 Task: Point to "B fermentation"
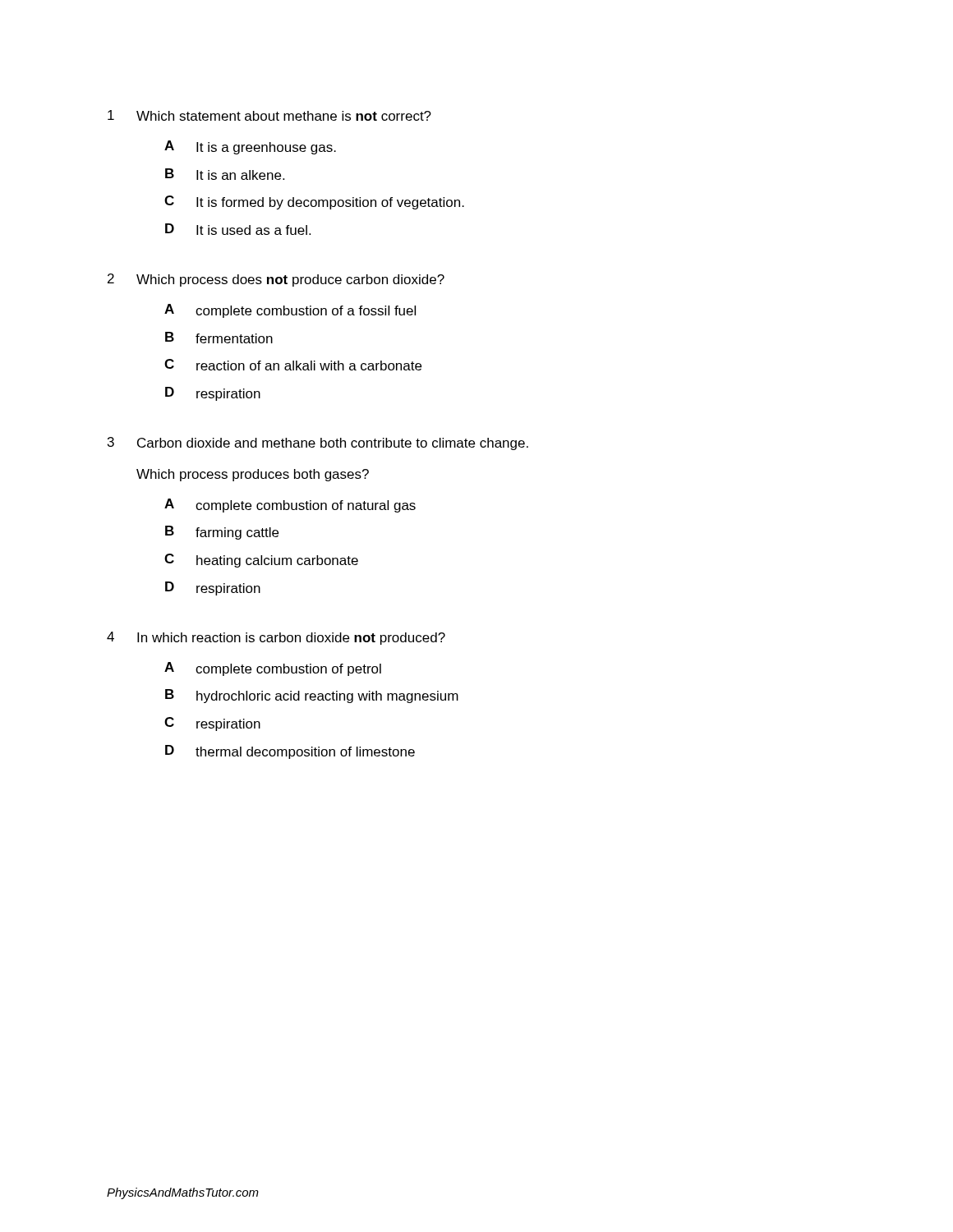219,339
